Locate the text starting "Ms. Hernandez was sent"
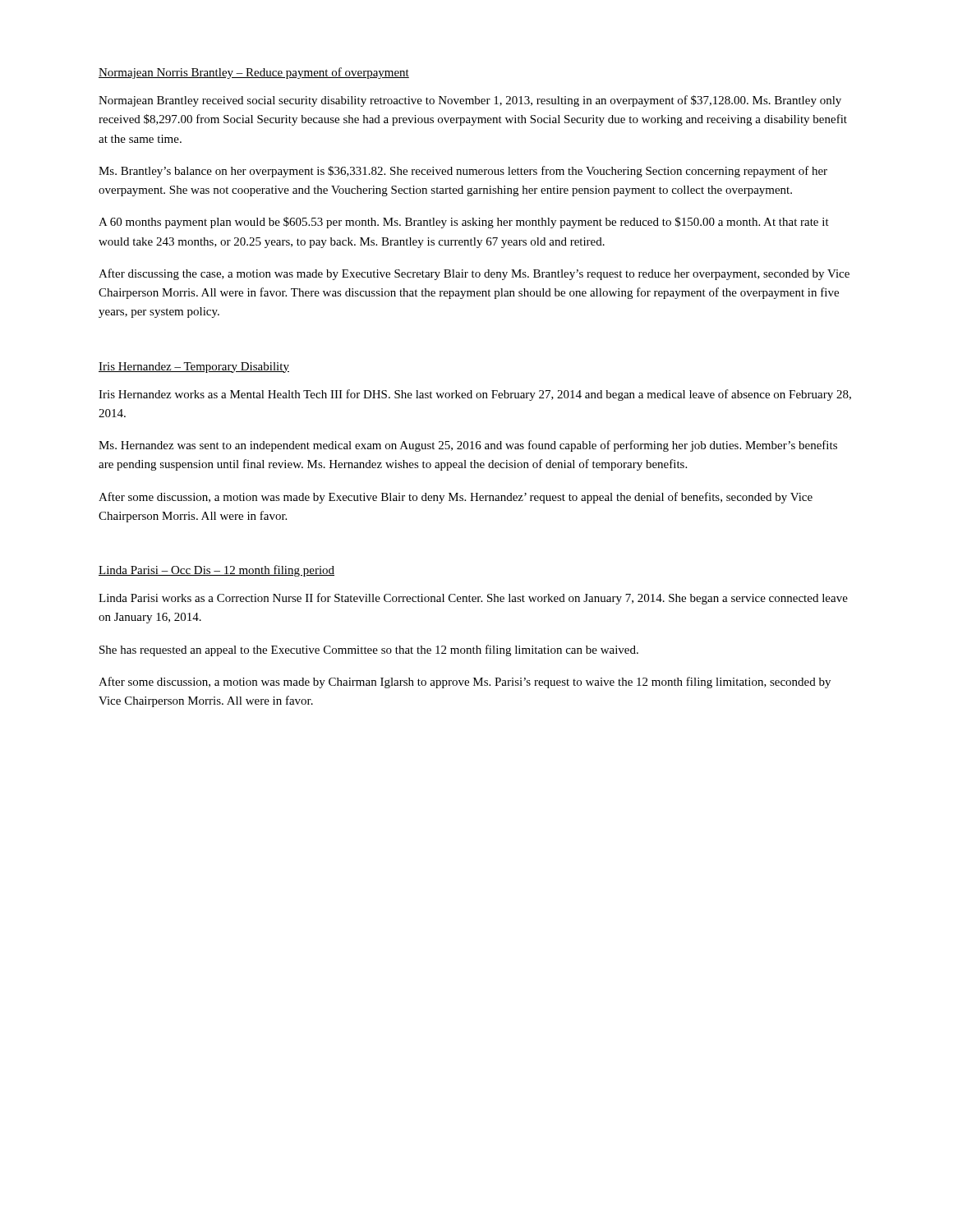The height and width of the screenshot is (1232, 953). click(x=468, y=455)
